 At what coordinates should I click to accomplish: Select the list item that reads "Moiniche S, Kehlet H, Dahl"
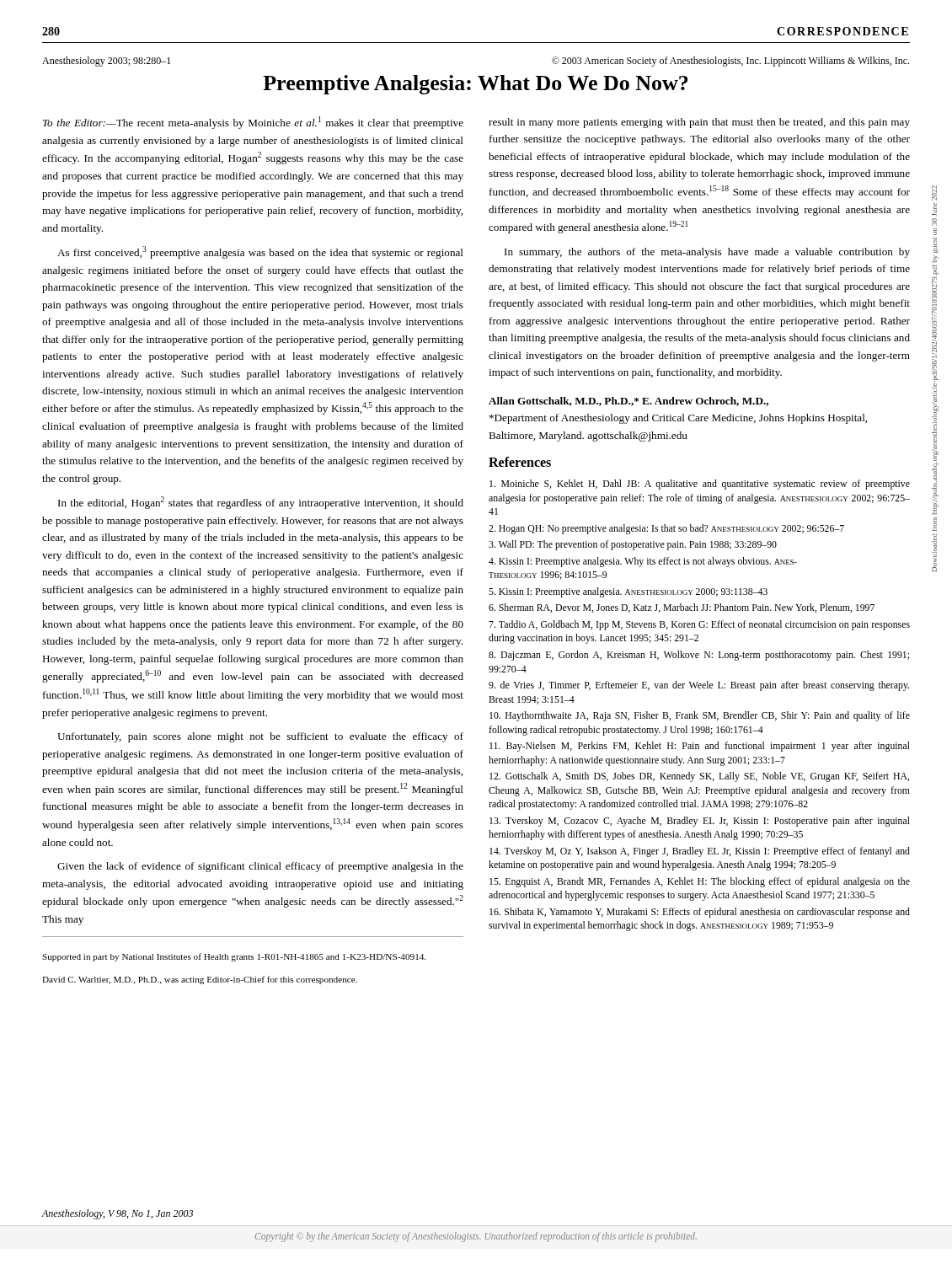click(x=699, y=498)
